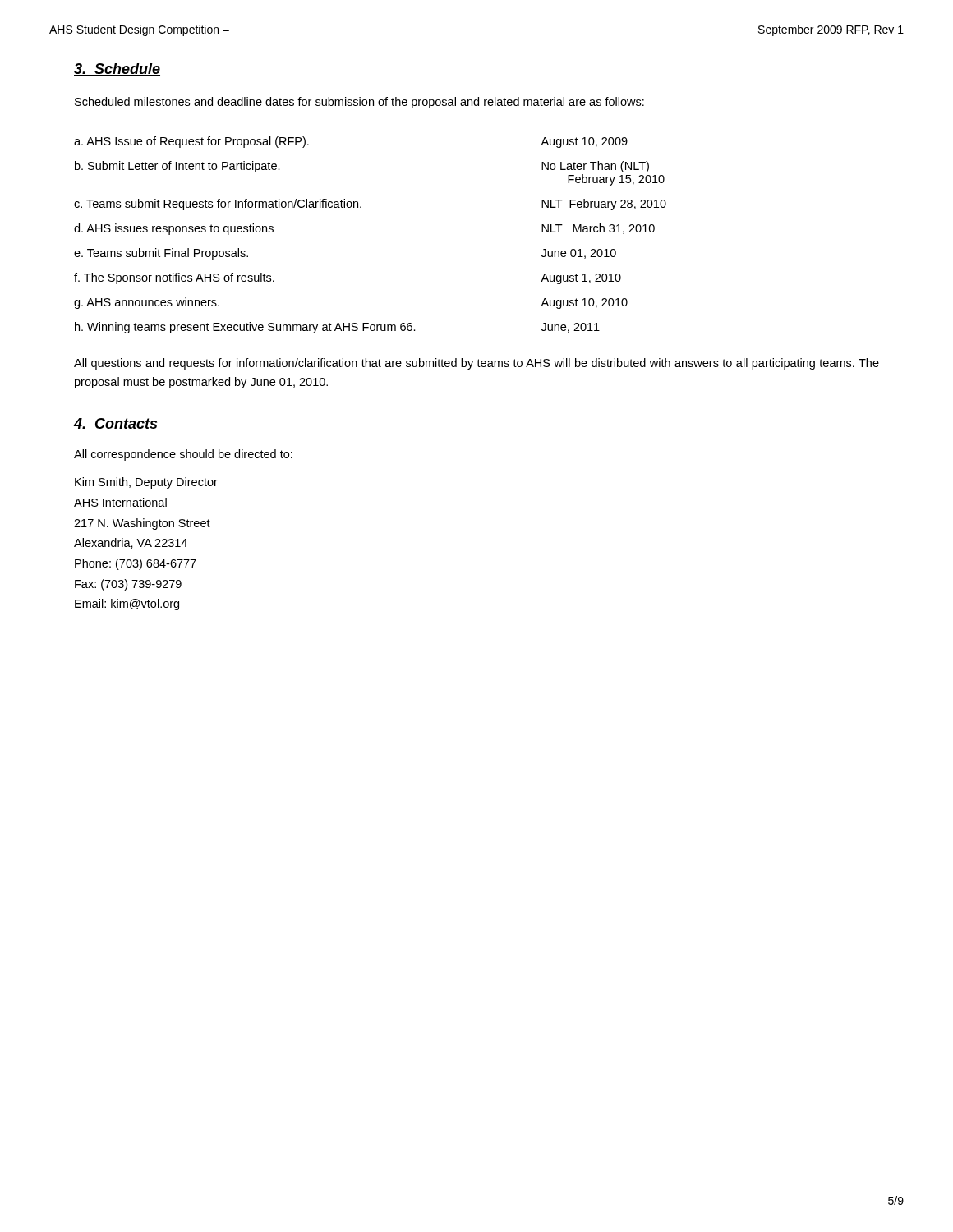Locate the block of text that opens with "Scheduled milestones and"

click(x=359, y=102)
